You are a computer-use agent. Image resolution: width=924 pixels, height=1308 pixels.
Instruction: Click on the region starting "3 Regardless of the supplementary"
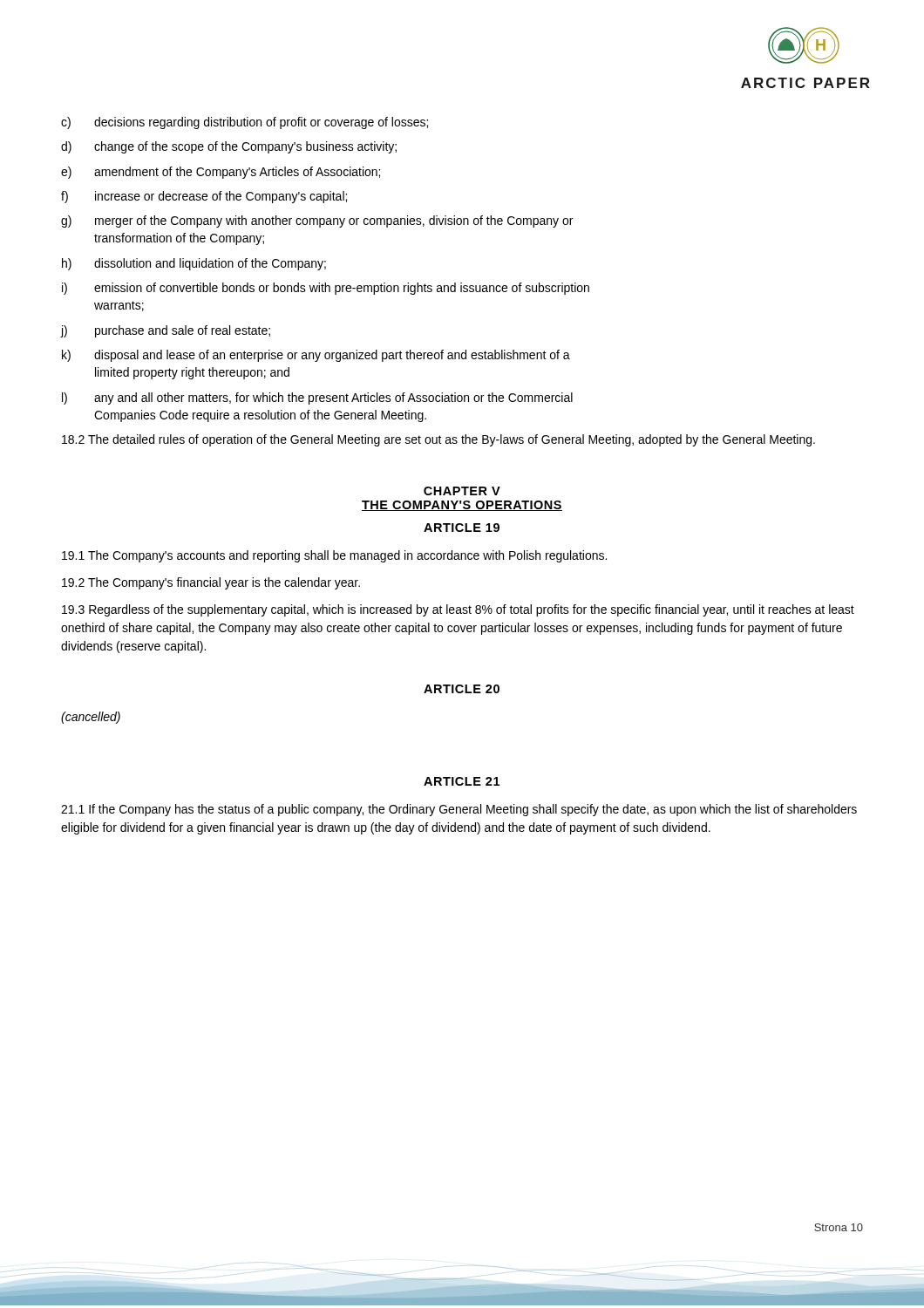pyautogui.click(x=457, y=628)
